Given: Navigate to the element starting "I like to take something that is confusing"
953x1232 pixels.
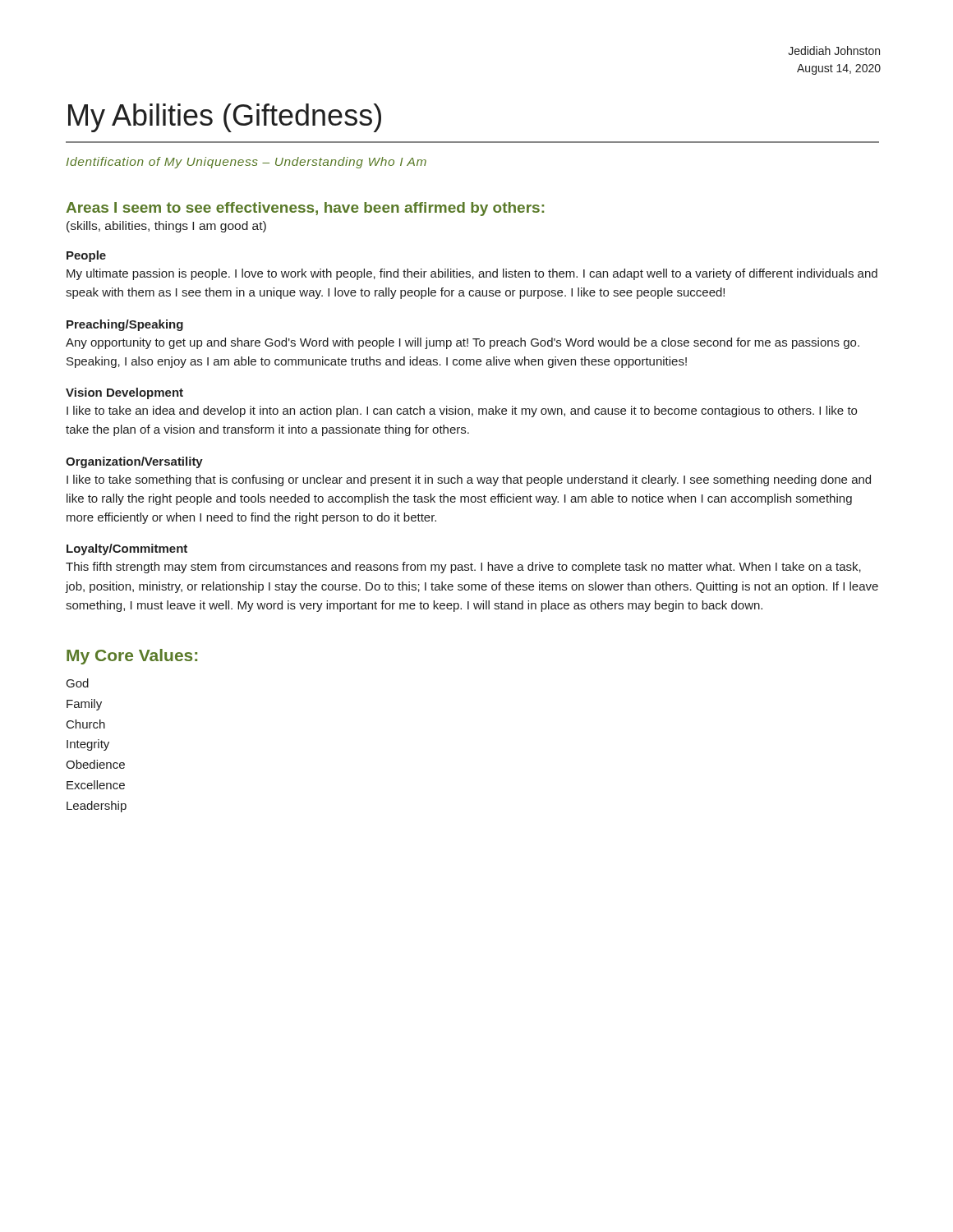Looking at the screenshot, I should coord(469,498).
